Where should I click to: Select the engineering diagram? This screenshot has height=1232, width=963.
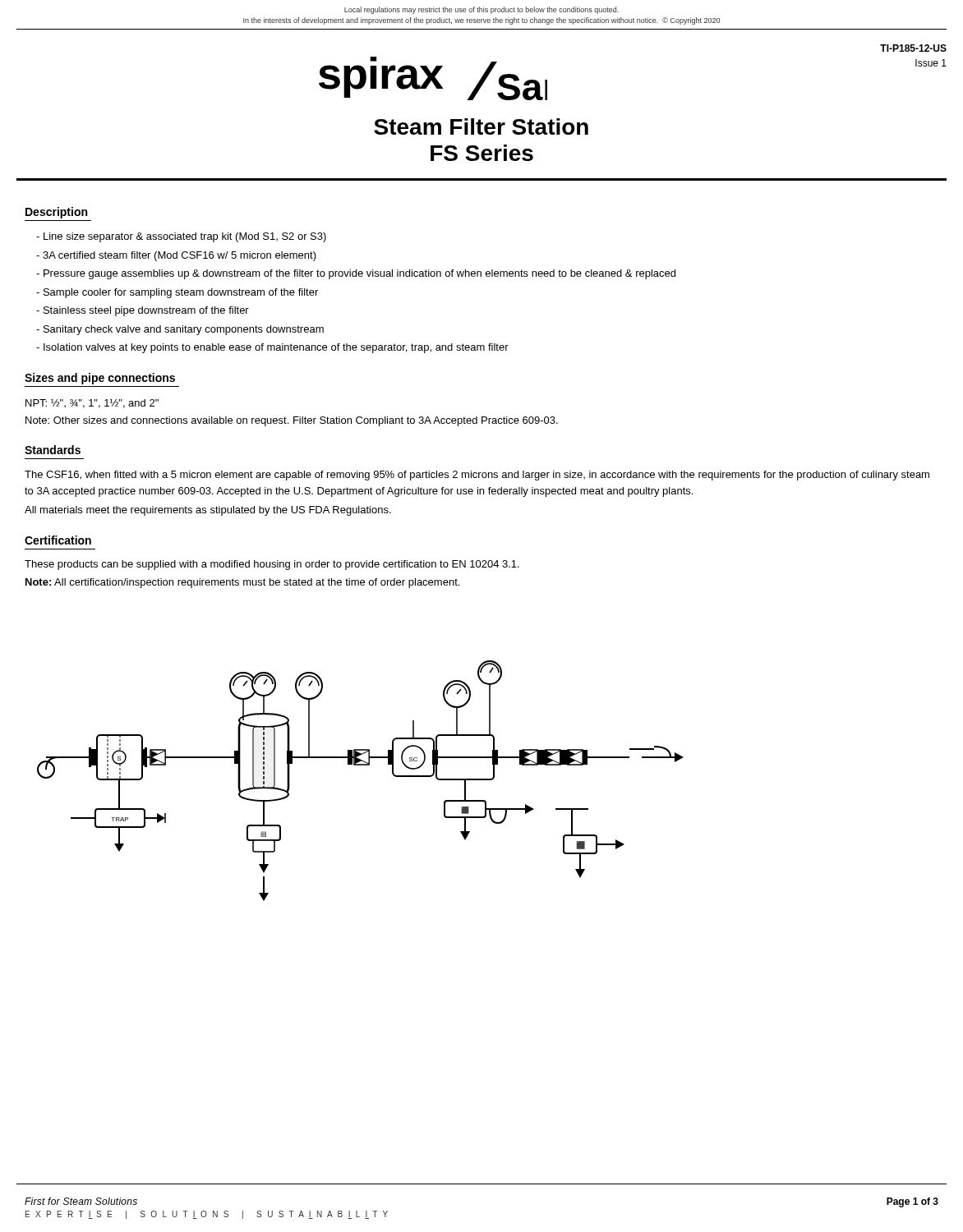pos(482,753)
